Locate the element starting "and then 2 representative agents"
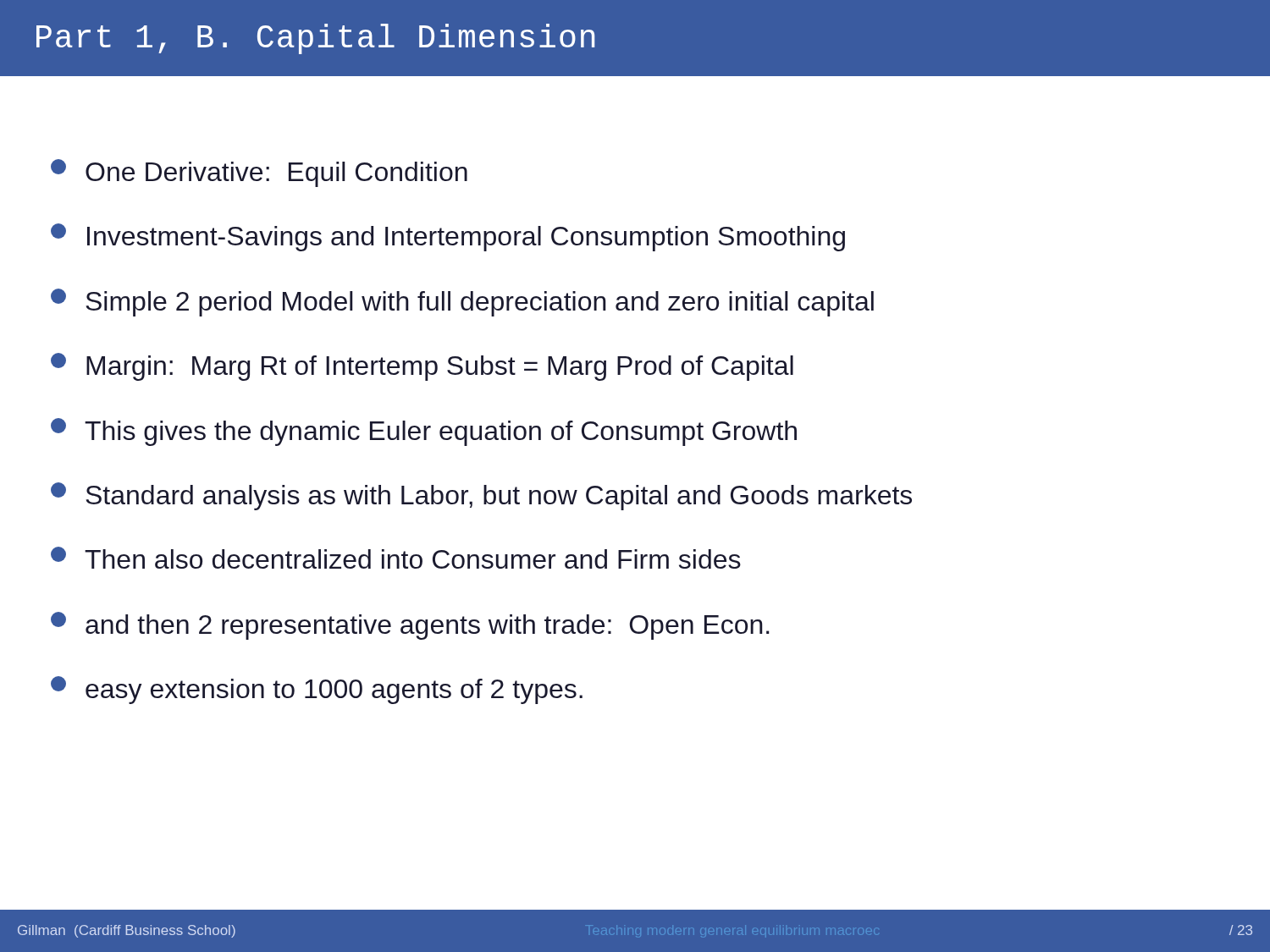1270x952 pixels. [x=411, y=624]
